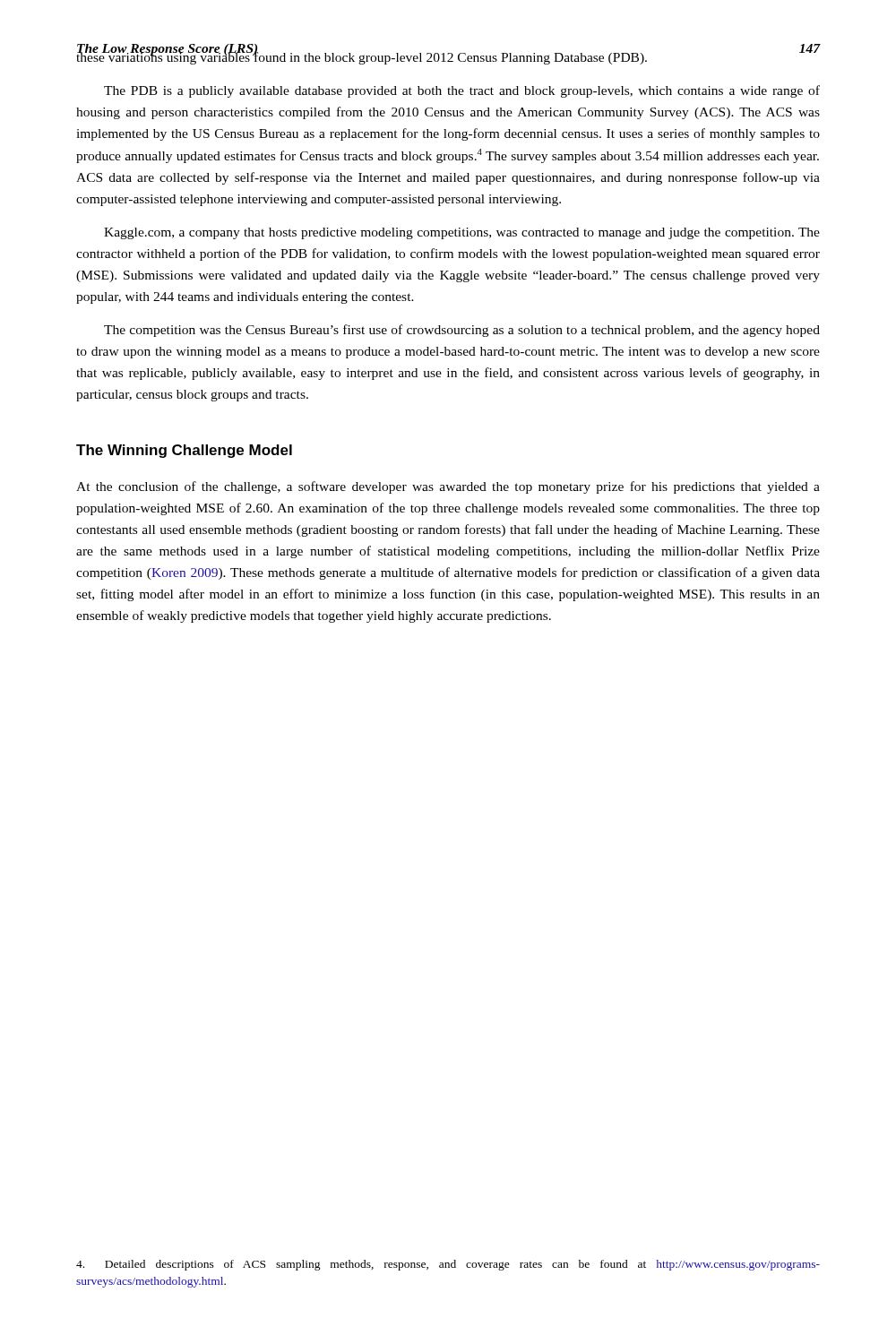Select the text block with the text "these variations using variables found in"

[448, 57]
